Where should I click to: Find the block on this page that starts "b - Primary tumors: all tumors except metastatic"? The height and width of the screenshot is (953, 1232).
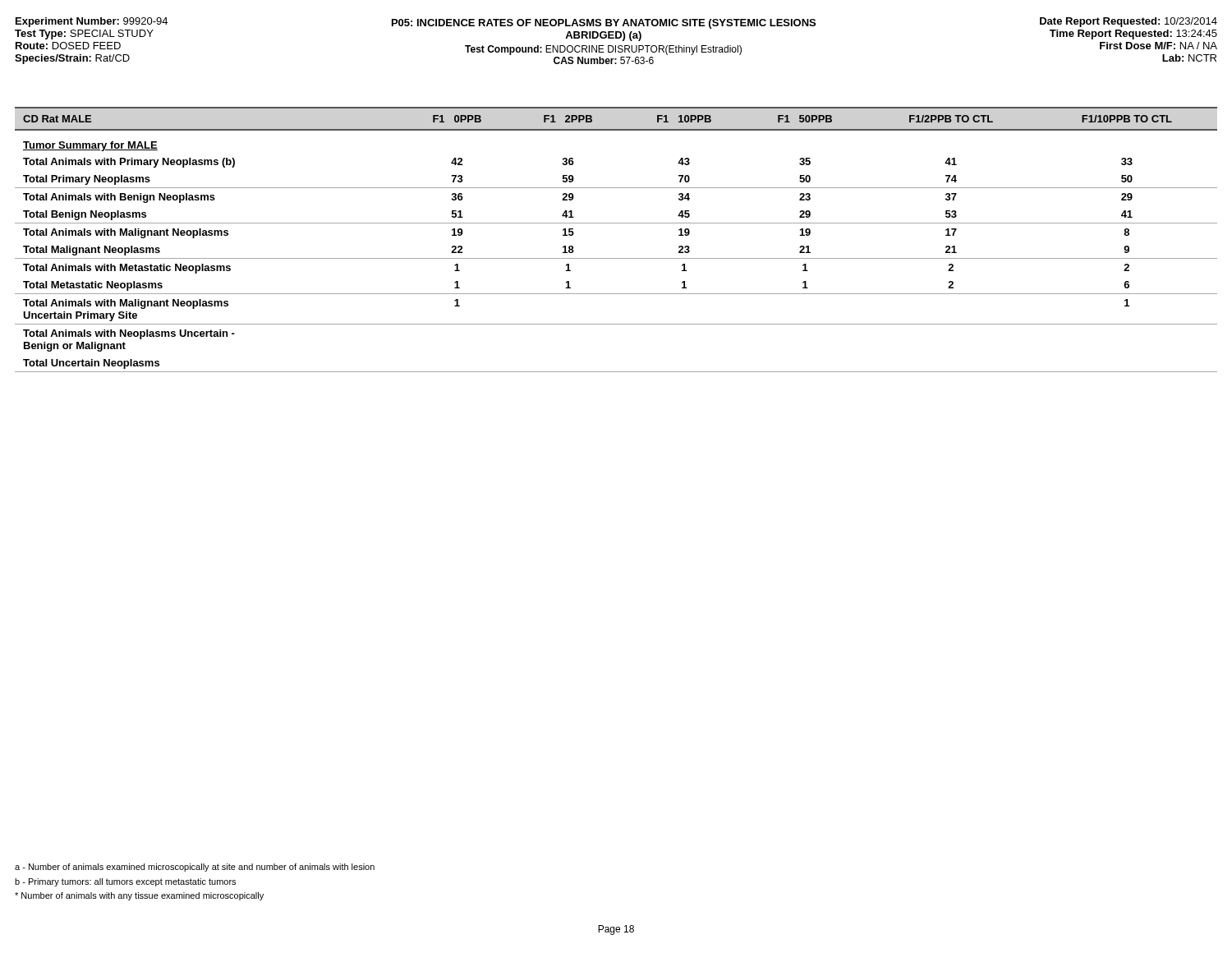coord(125,881)
